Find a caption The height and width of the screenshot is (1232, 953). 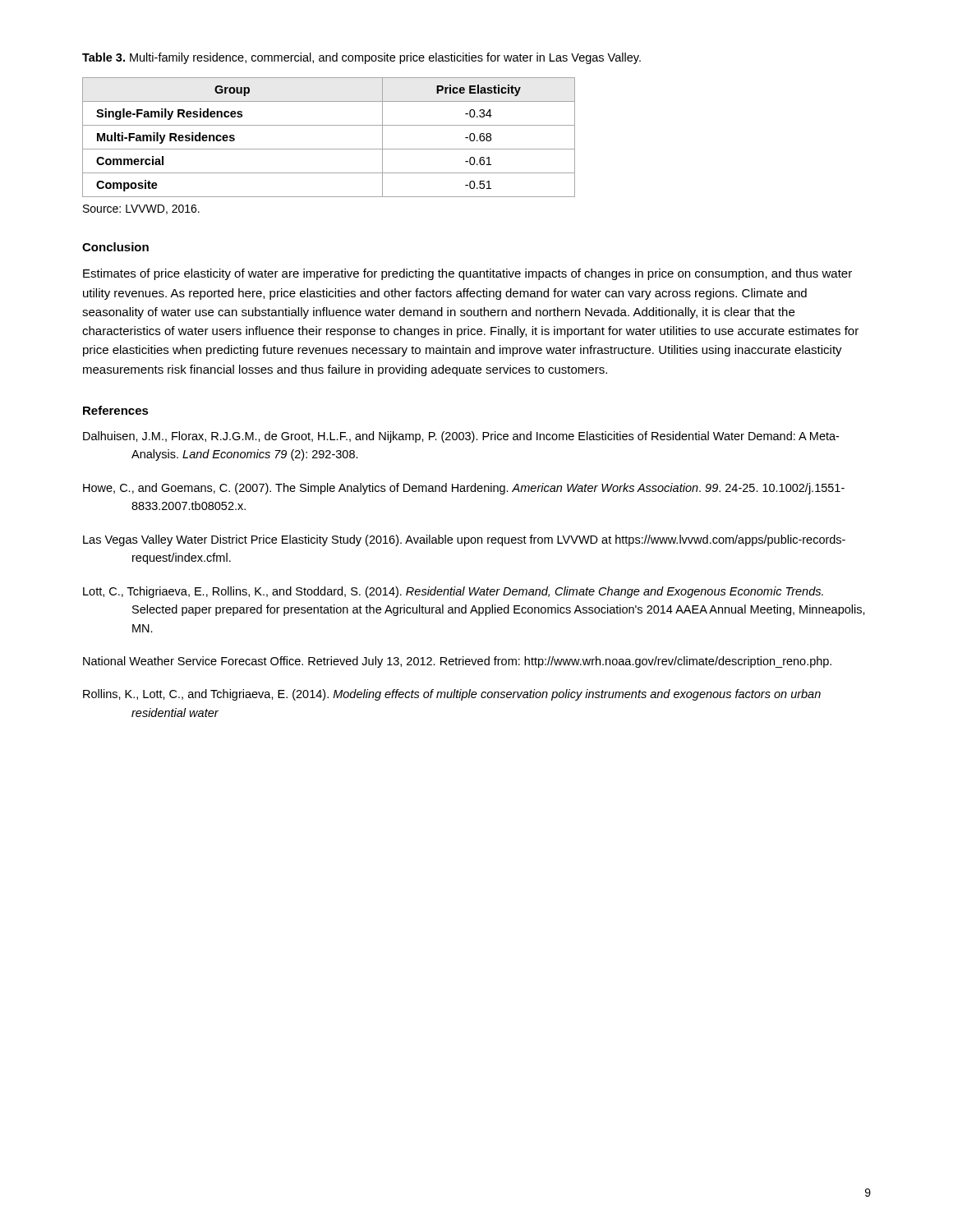[362, 57]
